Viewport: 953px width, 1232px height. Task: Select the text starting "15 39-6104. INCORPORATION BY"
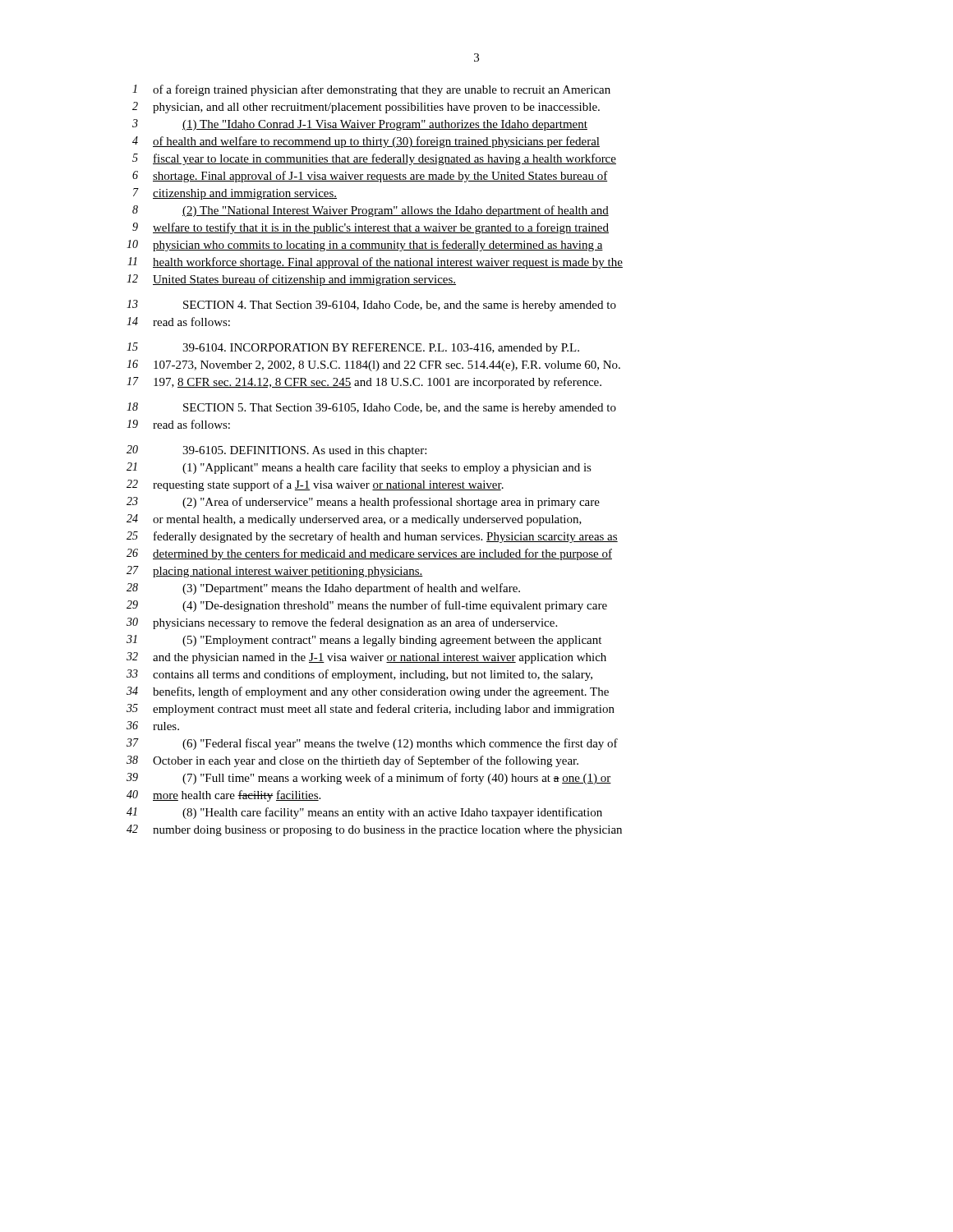(x=476, y=365)
